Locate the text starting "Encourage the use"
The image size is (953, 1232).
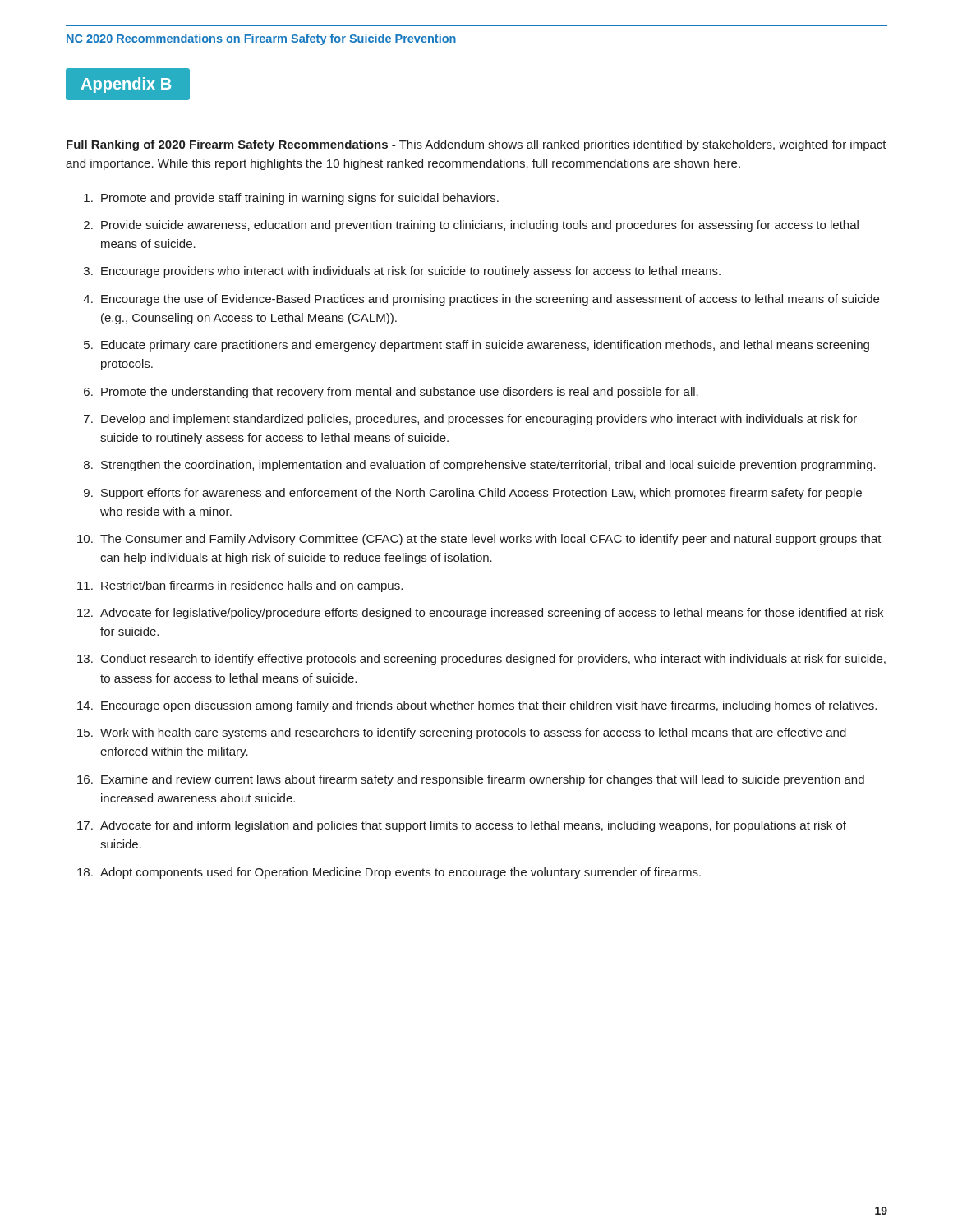click(x=490, y=308)
